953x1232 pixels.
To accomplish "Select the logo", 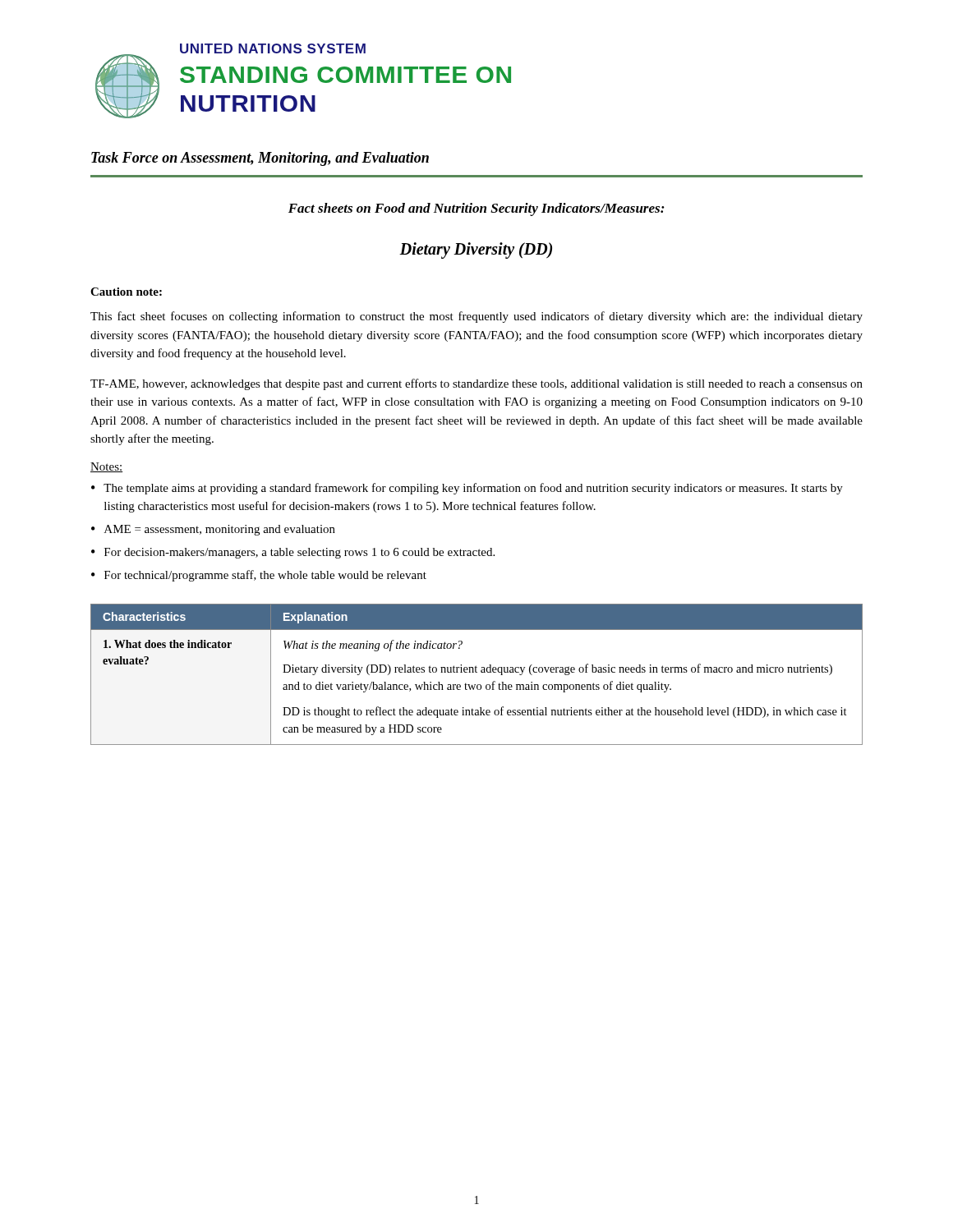I will (x=476, y=86).
